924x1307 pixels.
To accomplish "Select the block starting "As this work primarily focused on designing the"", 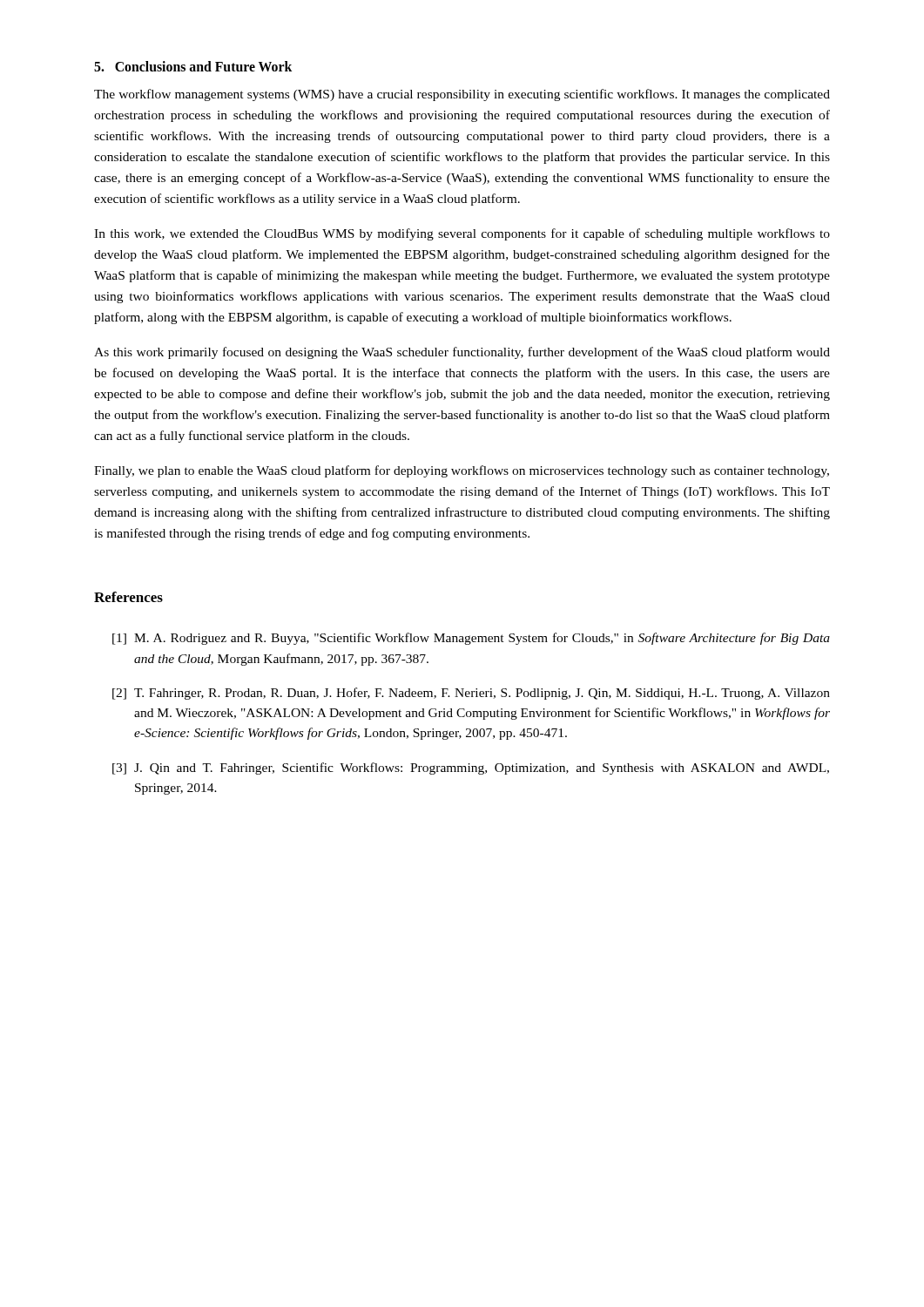I will point(462,394).
